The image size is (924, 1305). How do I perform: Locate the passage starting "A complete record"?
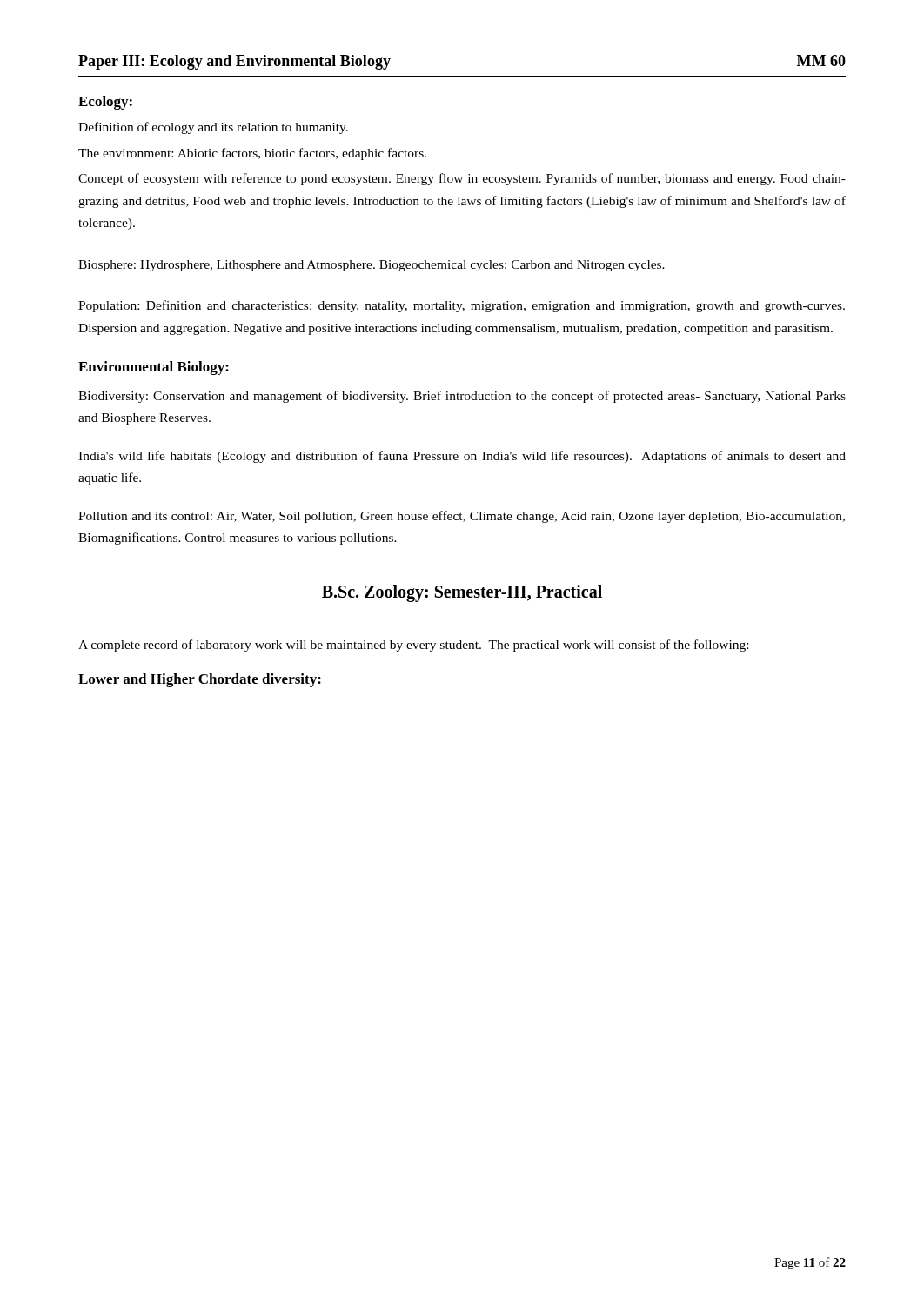pos(414,644)
